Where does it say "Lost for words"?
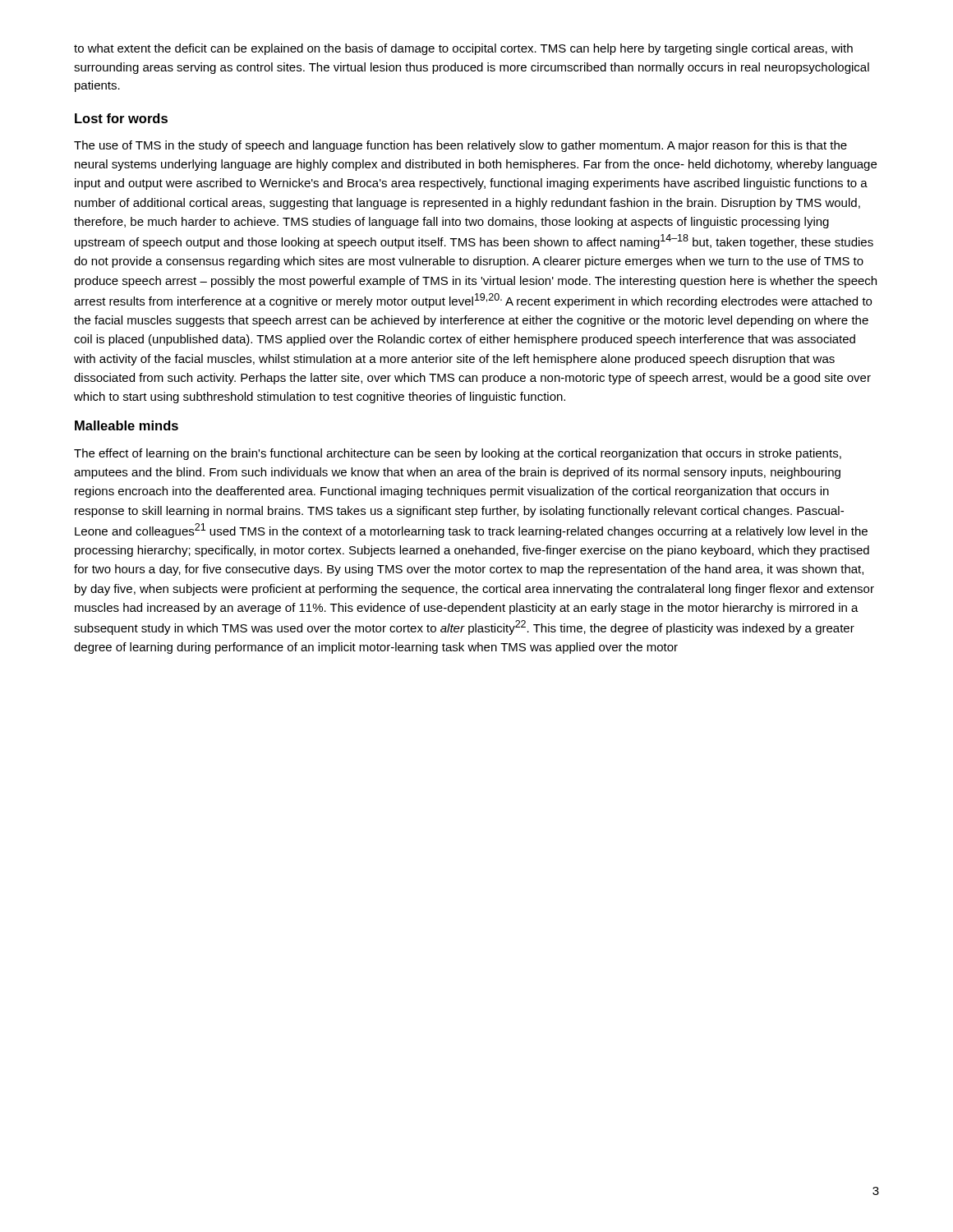This screenshot has width=953, height=1232. pyautogui.click(x=121, y=118)
